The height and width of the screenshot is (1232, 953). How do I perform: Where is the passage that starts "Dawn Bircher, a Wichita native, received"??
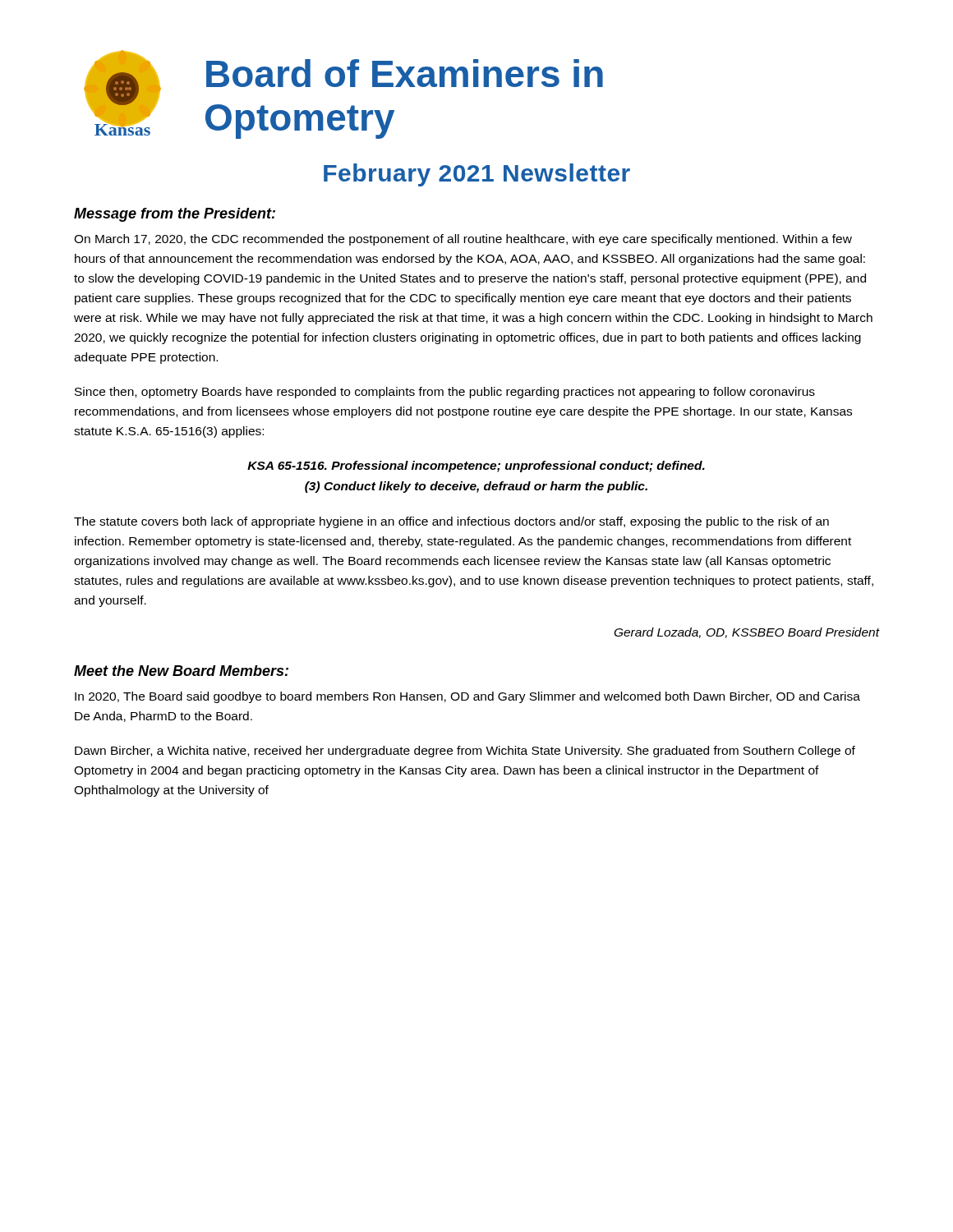(476, 770)
